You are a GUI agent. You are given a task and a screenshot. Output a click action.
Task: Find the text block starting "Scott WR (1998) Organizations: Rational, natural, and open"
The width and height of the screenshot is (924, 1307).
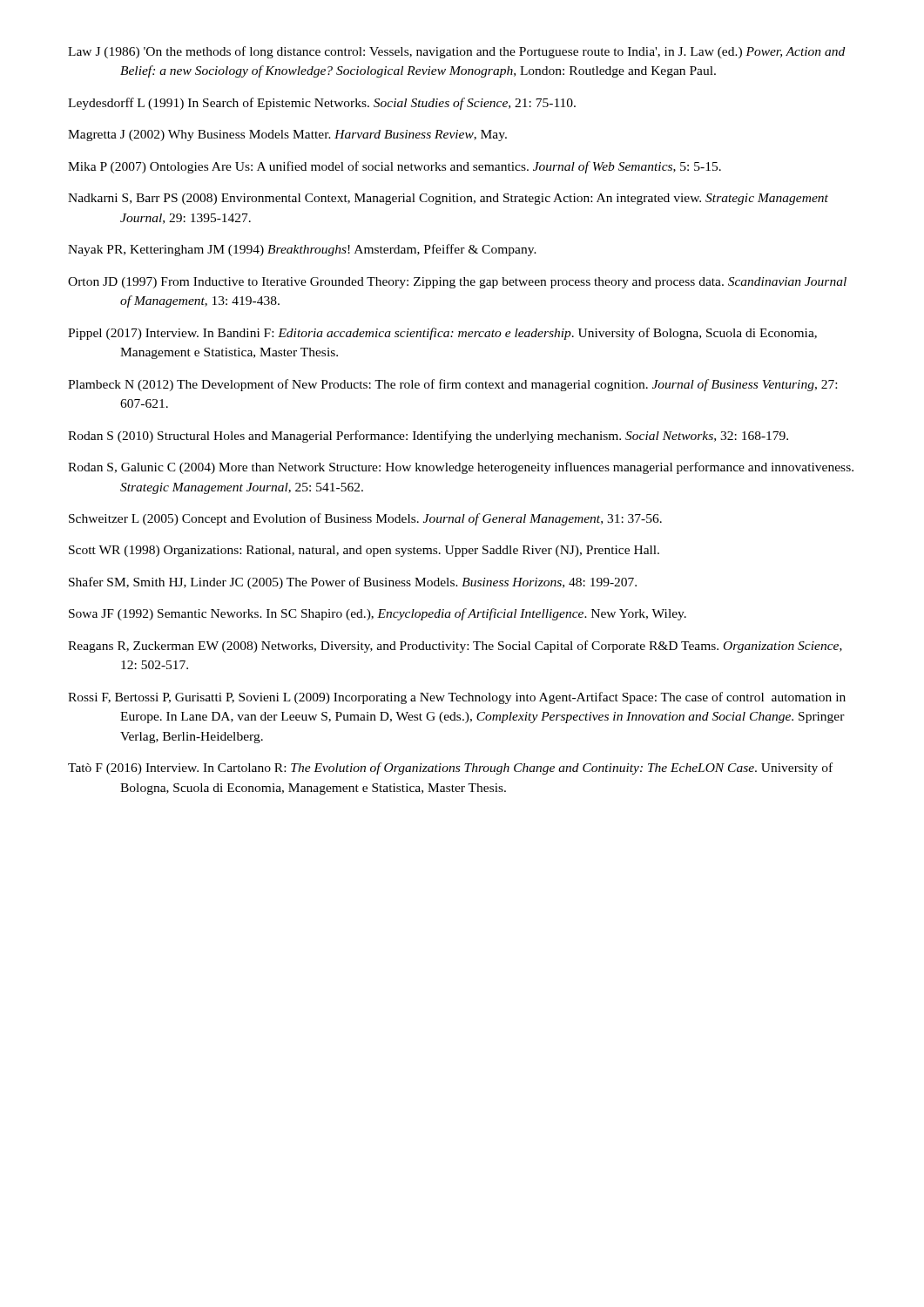coord(364,550)
